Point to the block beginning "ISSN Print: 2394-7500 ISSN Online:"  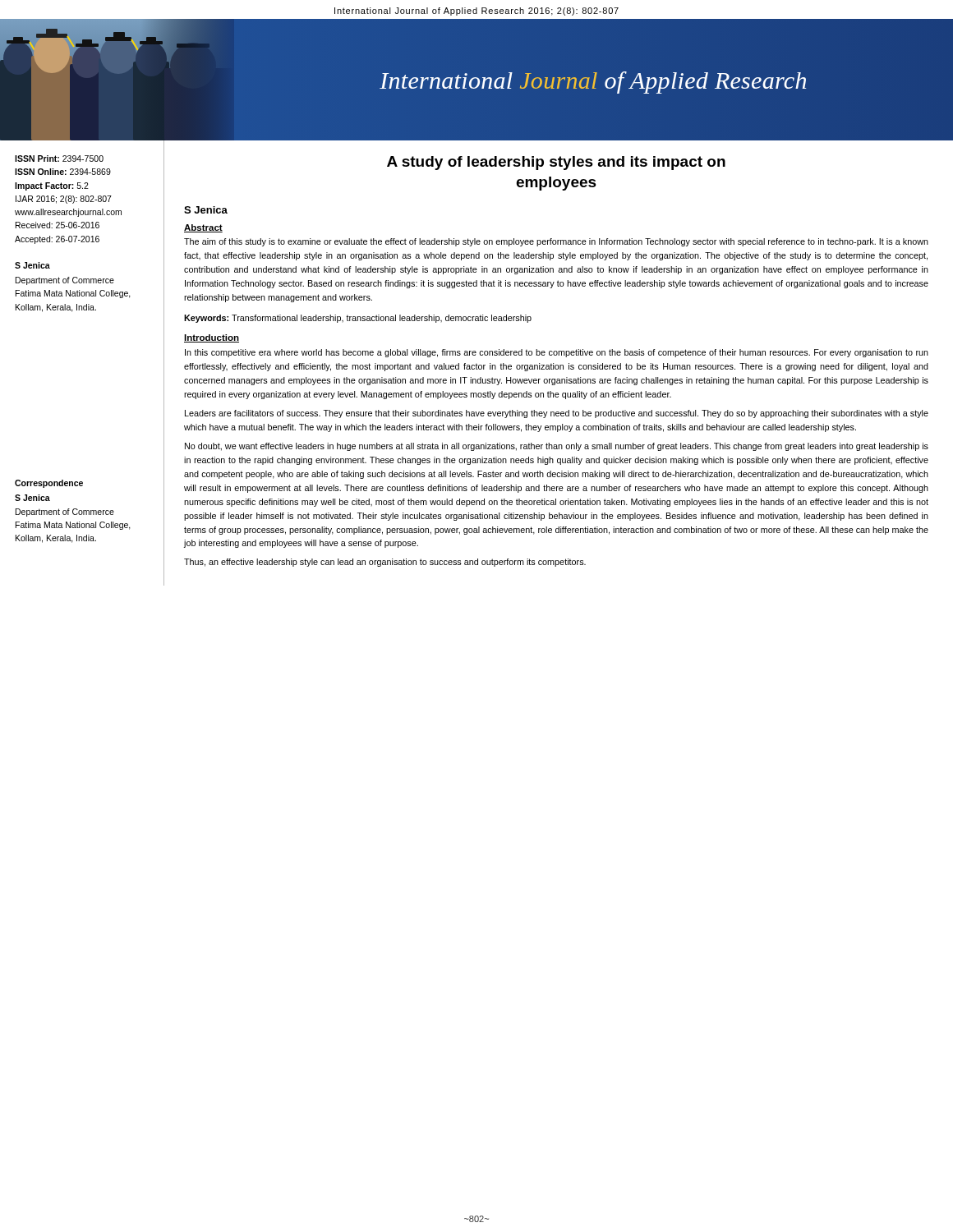pyautogui.click(x=84, y=199)
